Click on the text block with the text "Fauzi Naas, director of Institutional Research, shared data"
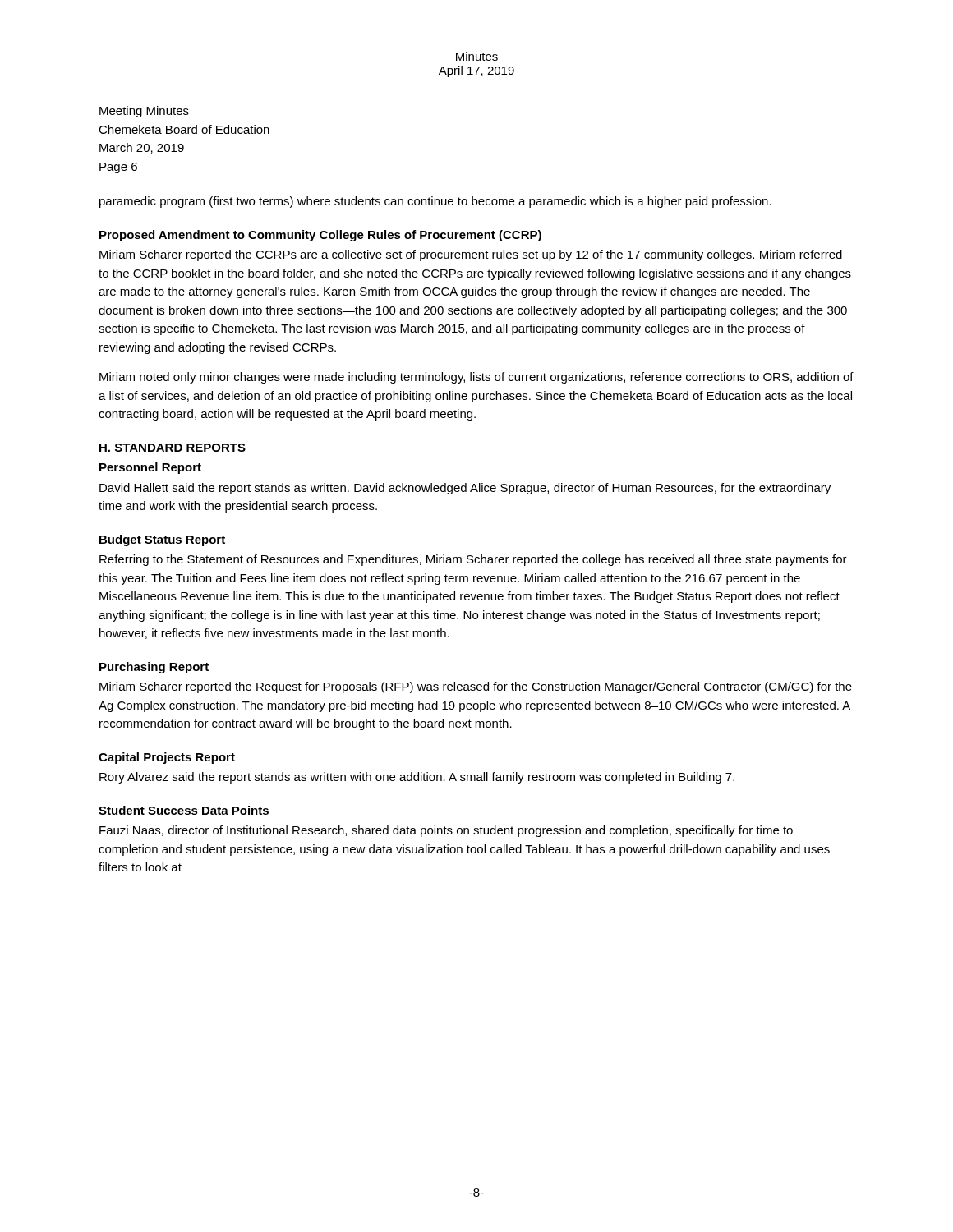Screen dimensions: 1232x953 coord(464,848)
